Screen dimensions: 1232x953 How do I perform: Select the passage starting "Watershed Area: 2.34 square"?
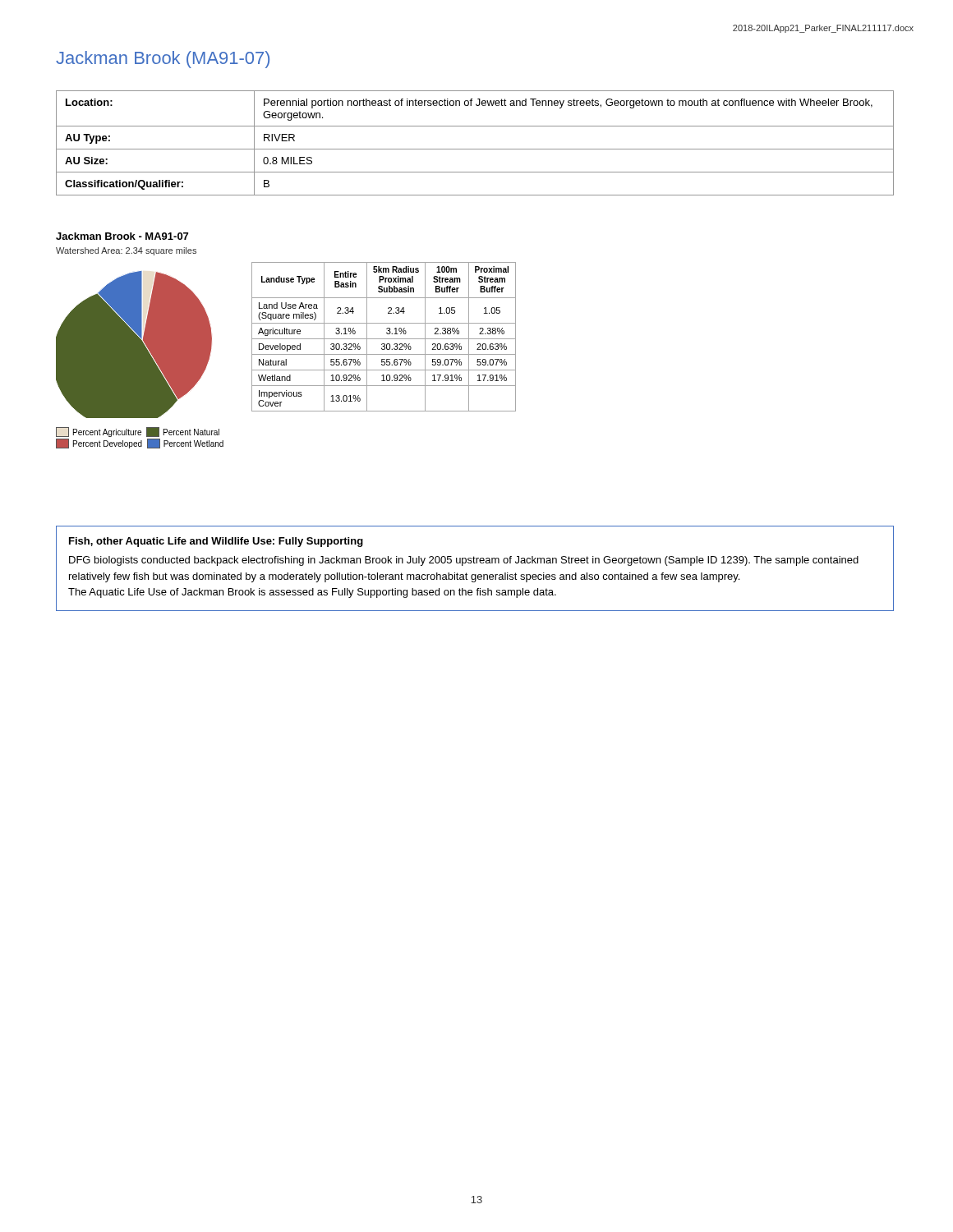point(126,250)
